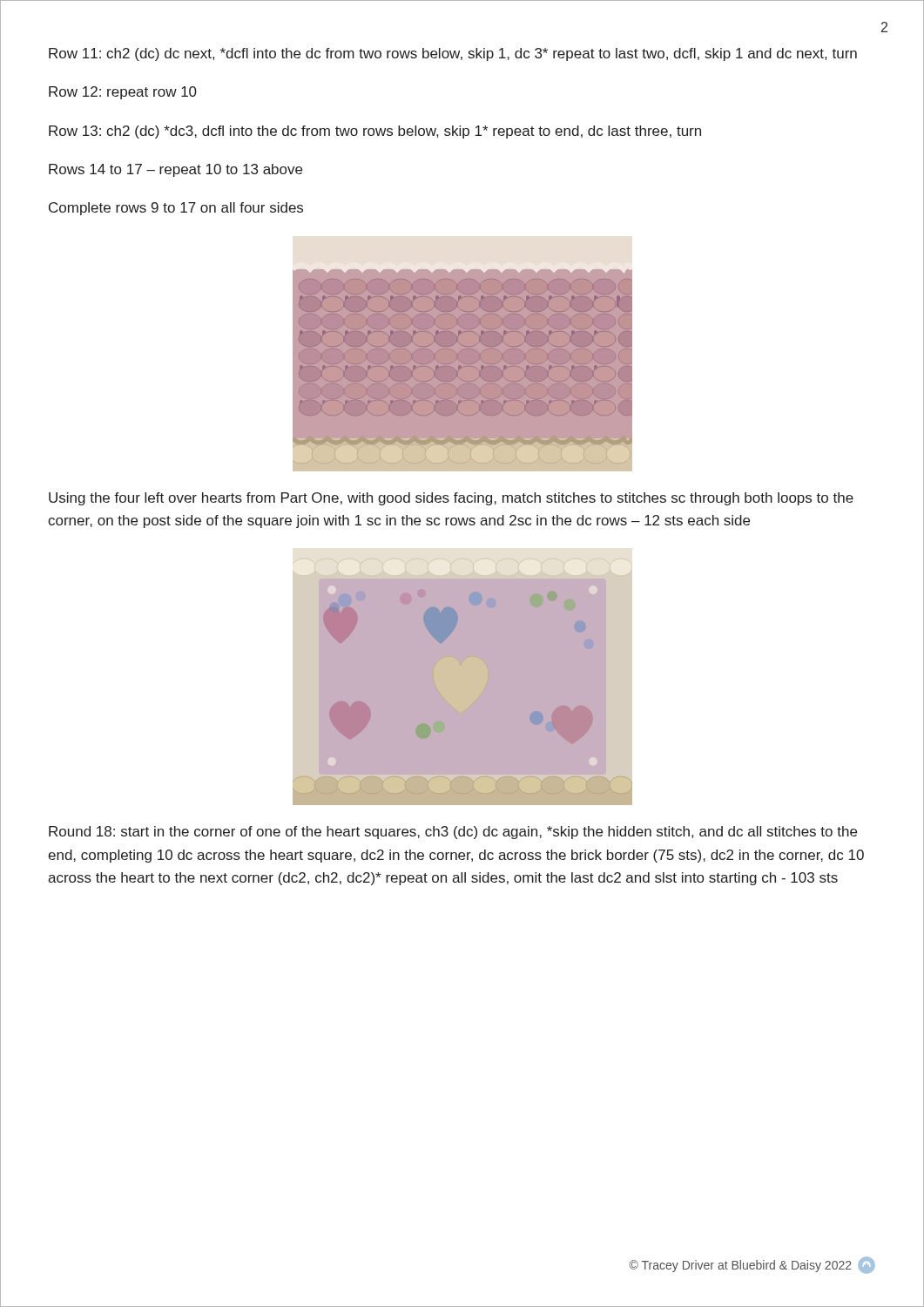The height and width of the screenshot is (1307, 924).
Task: Point to the region starting "Rows 14 to 17"
Action: click(x=175, y=170)
